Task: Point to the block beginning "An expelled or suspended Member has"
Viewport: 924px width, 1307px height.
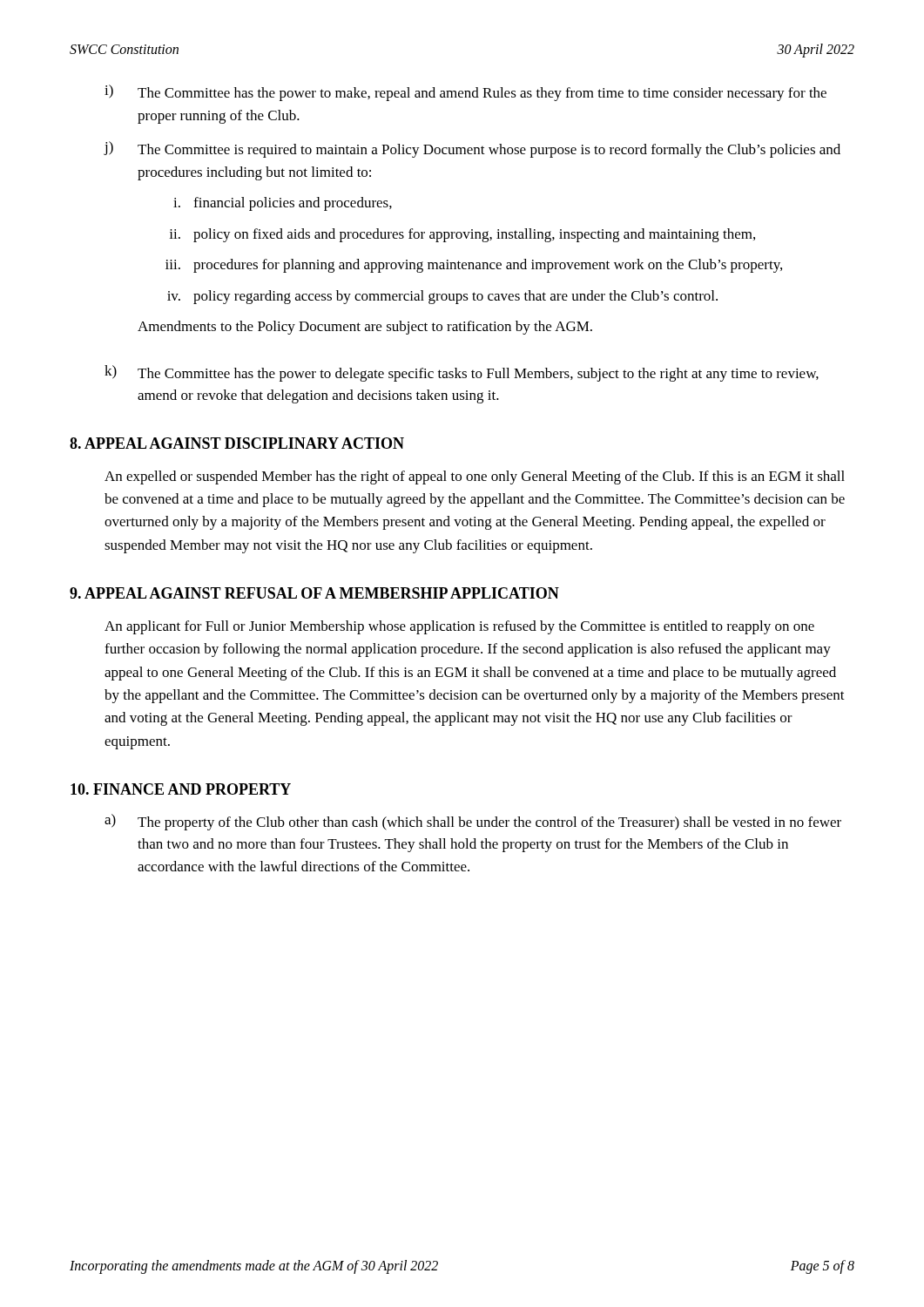Action: pos(475,510)
